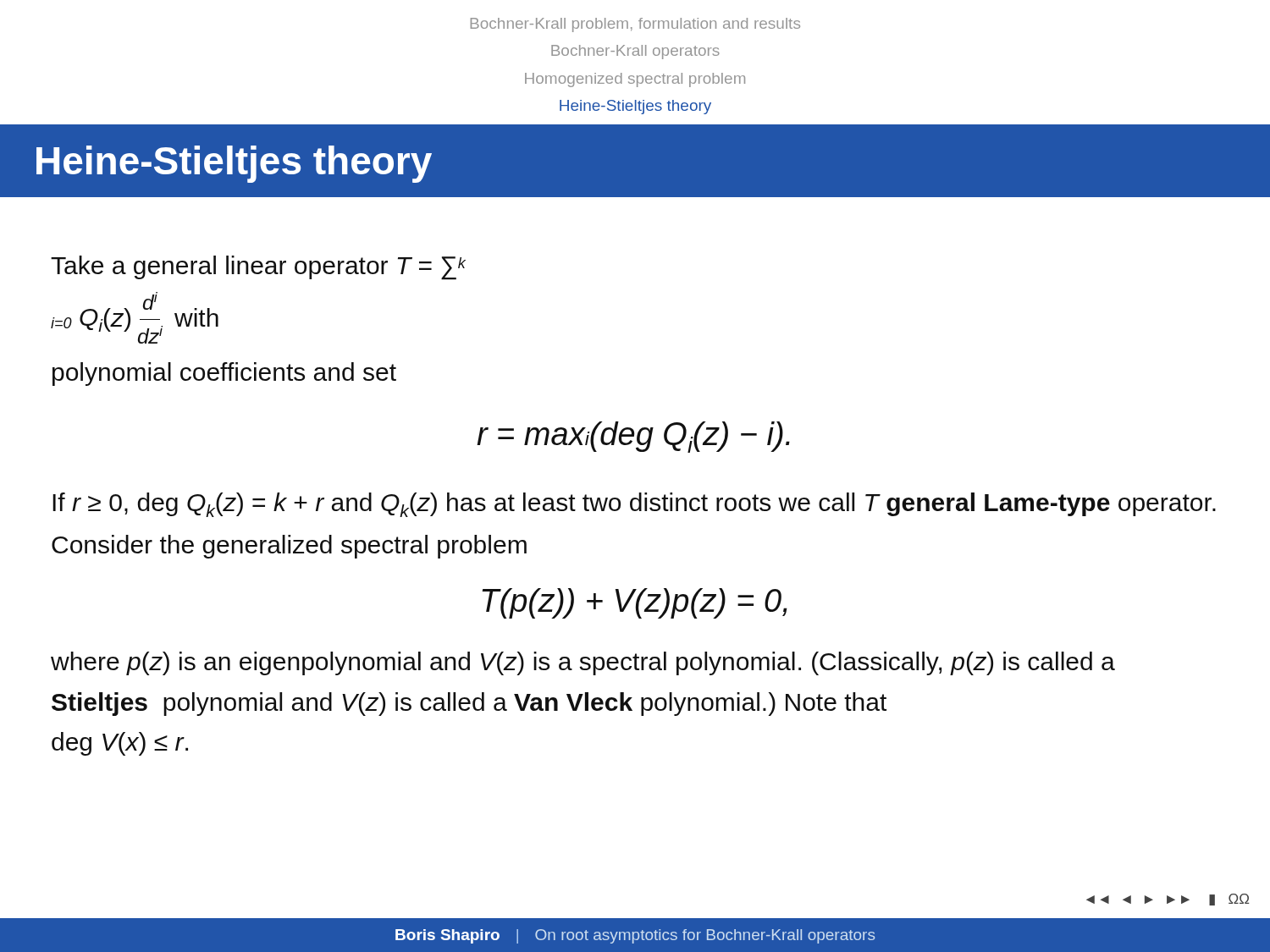Select the section header containing "Heine-Stieltjes theory"
Image resolution: width=1270 pixels, height=952 pixels.
coord(233,161)
